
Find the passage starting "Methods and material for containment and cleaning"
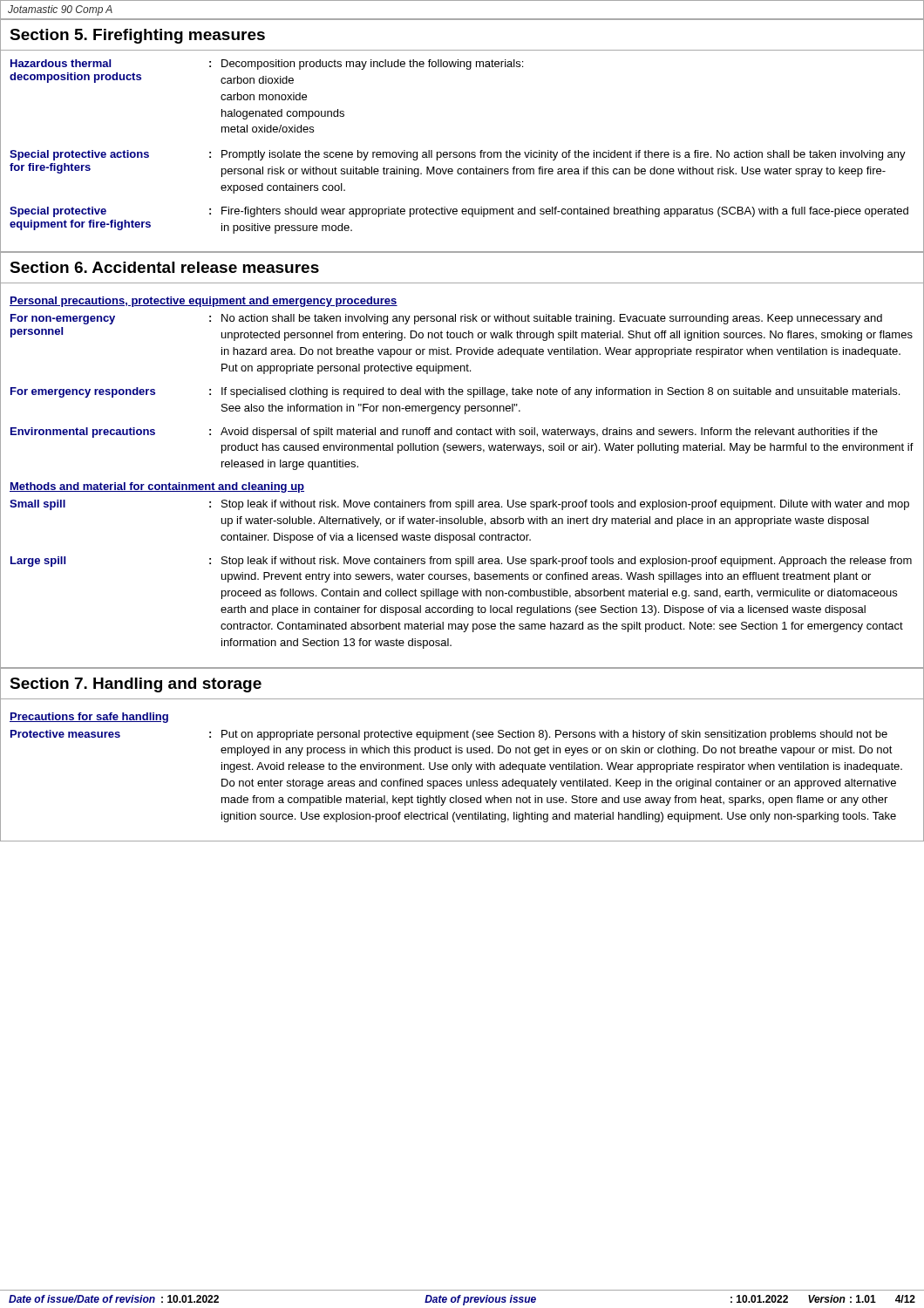(x=157, y=486)
